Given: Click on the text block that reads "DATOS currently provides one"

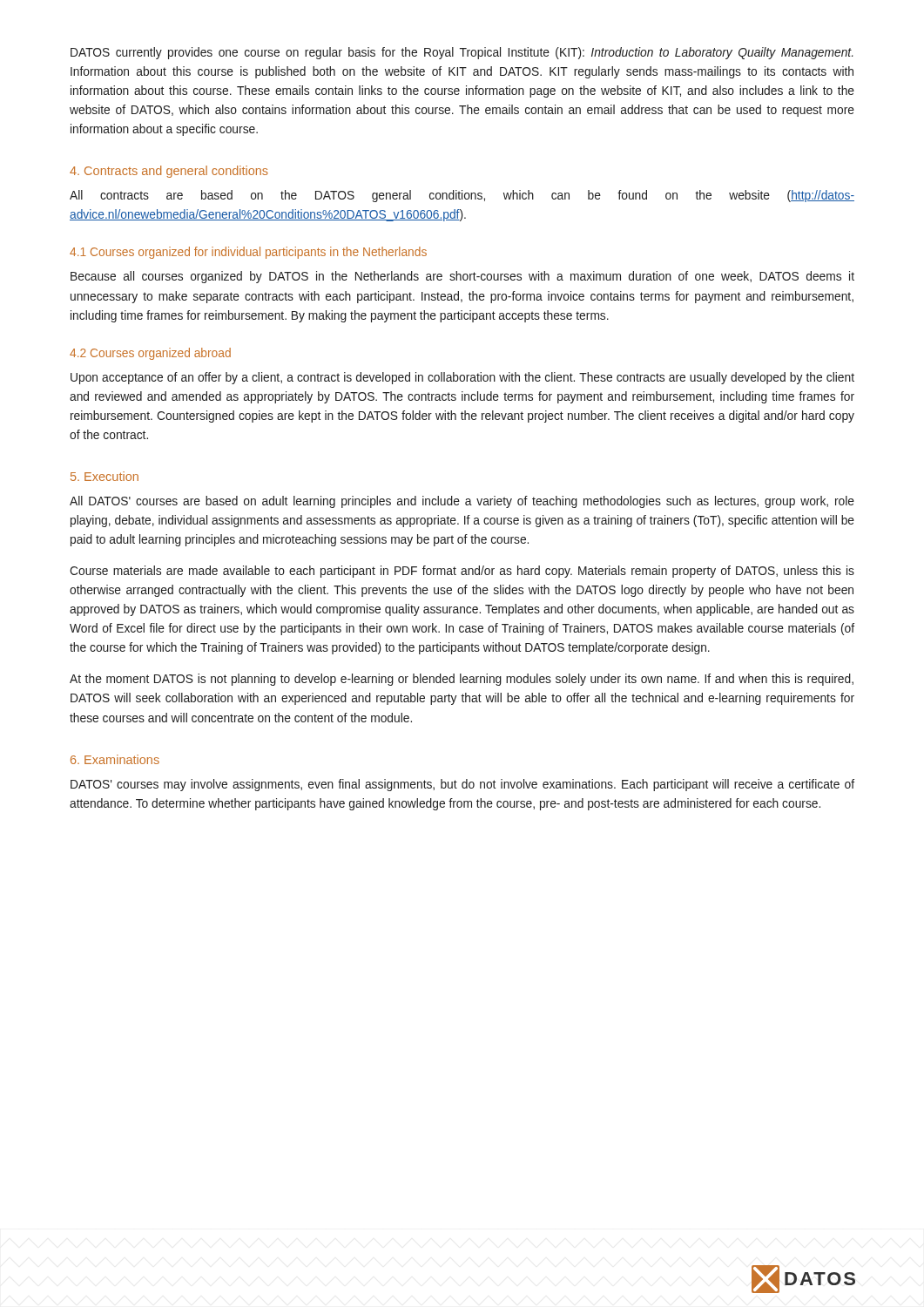Looking at the screenshot, I should 462,91.
